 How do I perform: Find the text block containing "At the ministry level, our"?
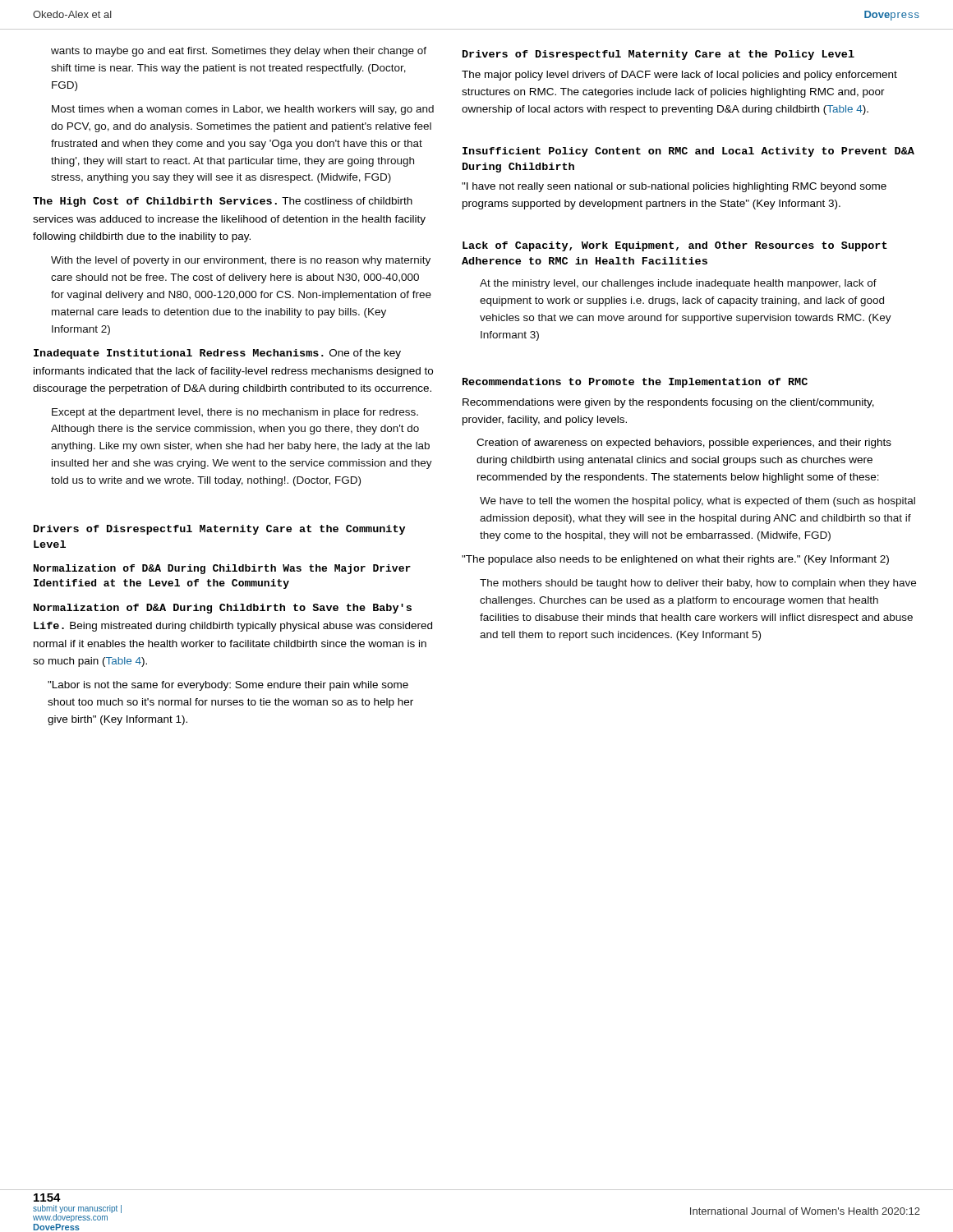click(x=700, y=310)
